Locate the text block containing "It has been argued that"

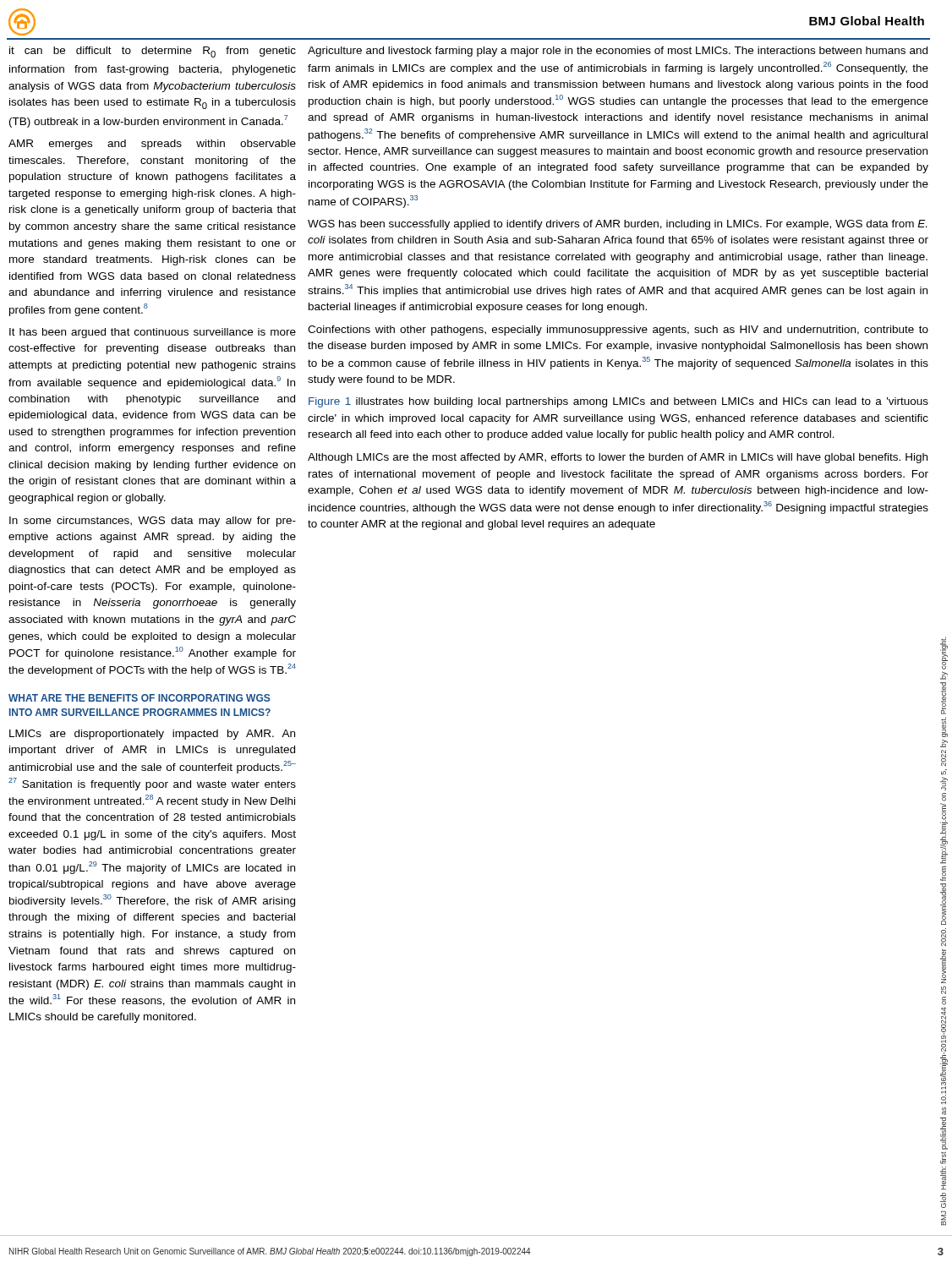[152, 415]
